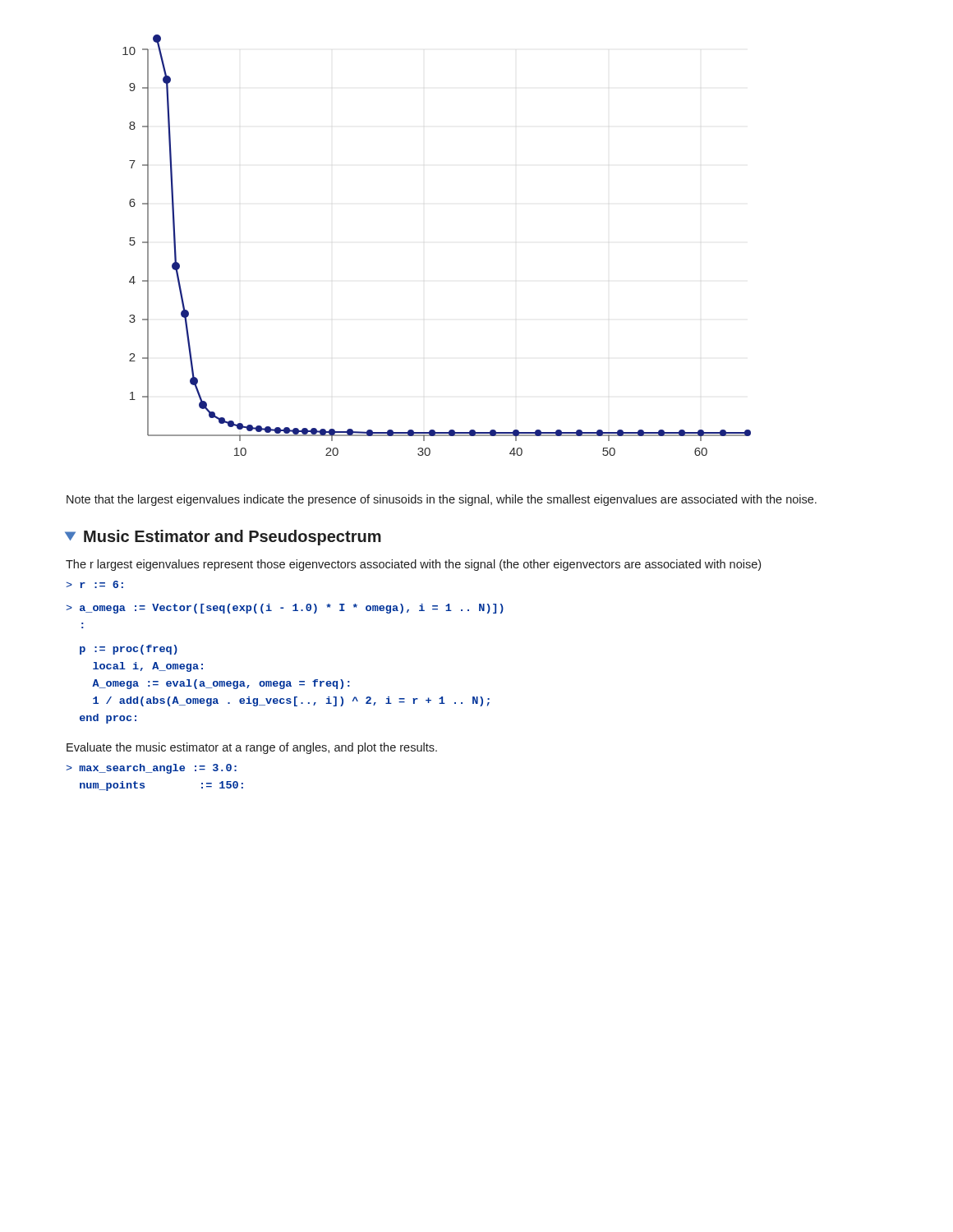Find the continuous plot
The image size is (953, 1232).
(476, 255)
